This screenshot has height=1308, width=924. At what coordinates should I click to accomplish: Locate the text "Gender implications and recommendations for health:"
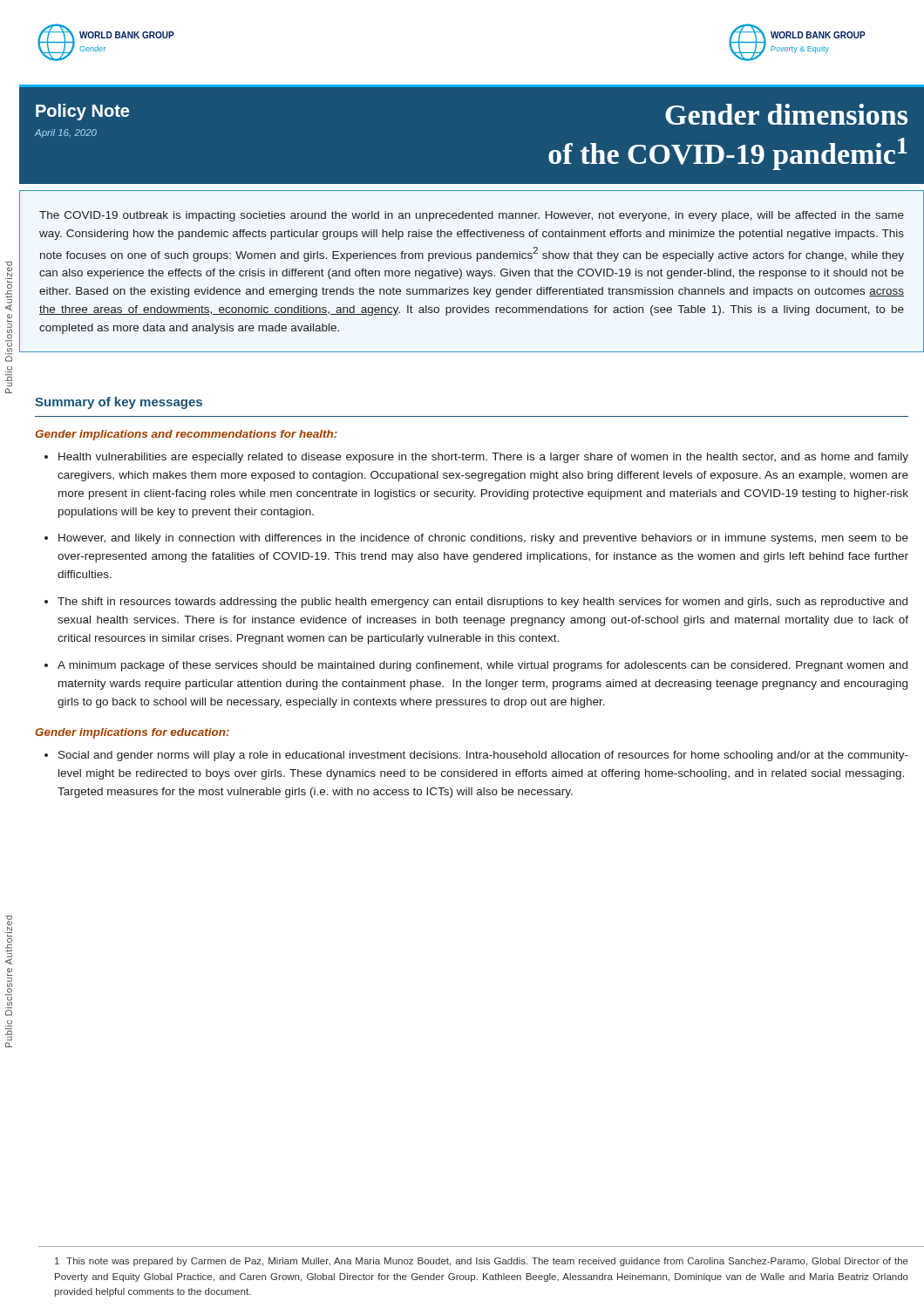point(186,435)
